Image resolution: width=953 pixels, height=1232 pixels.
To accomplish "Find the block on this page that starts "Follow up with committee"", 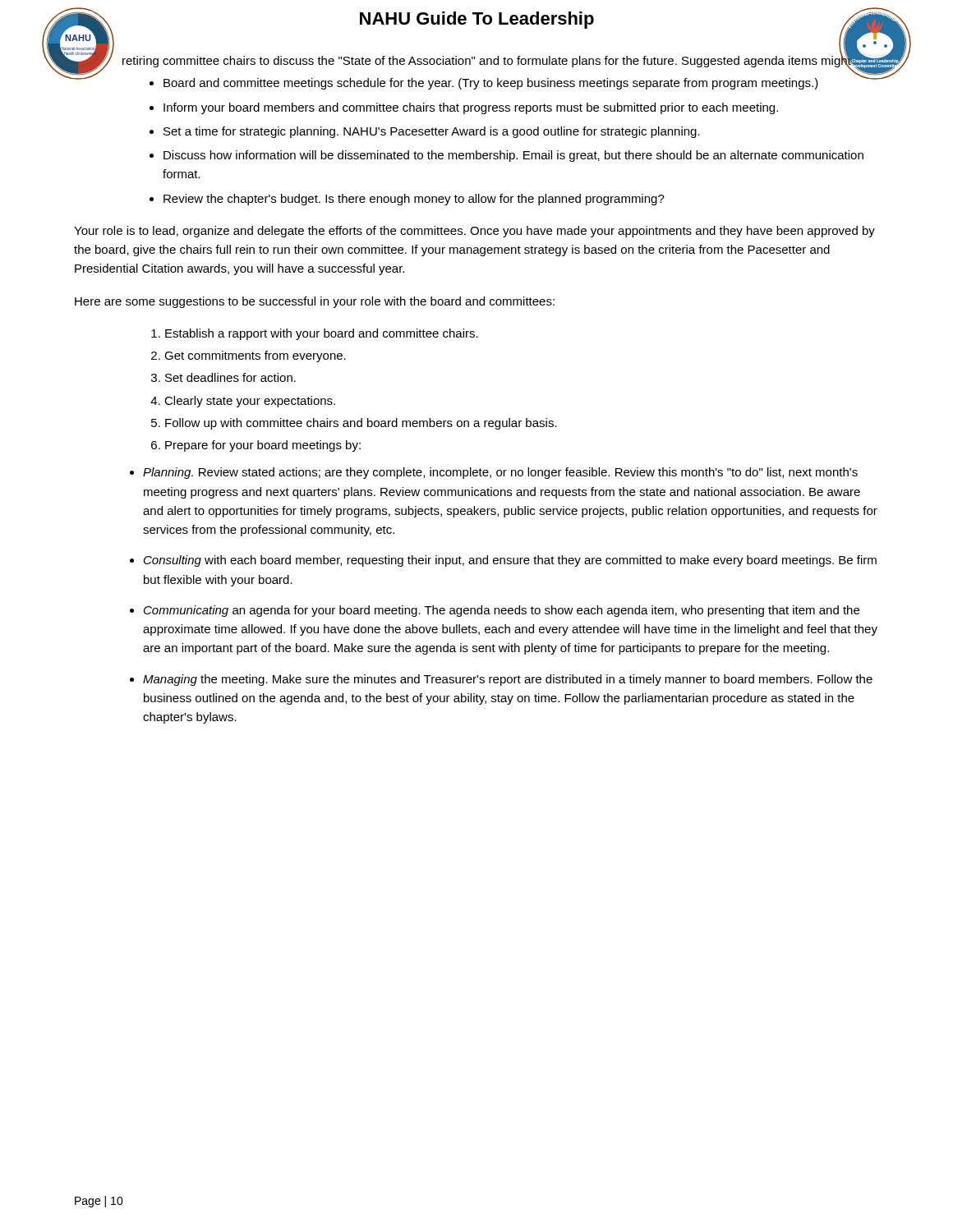I will click(x=361, y=422).
